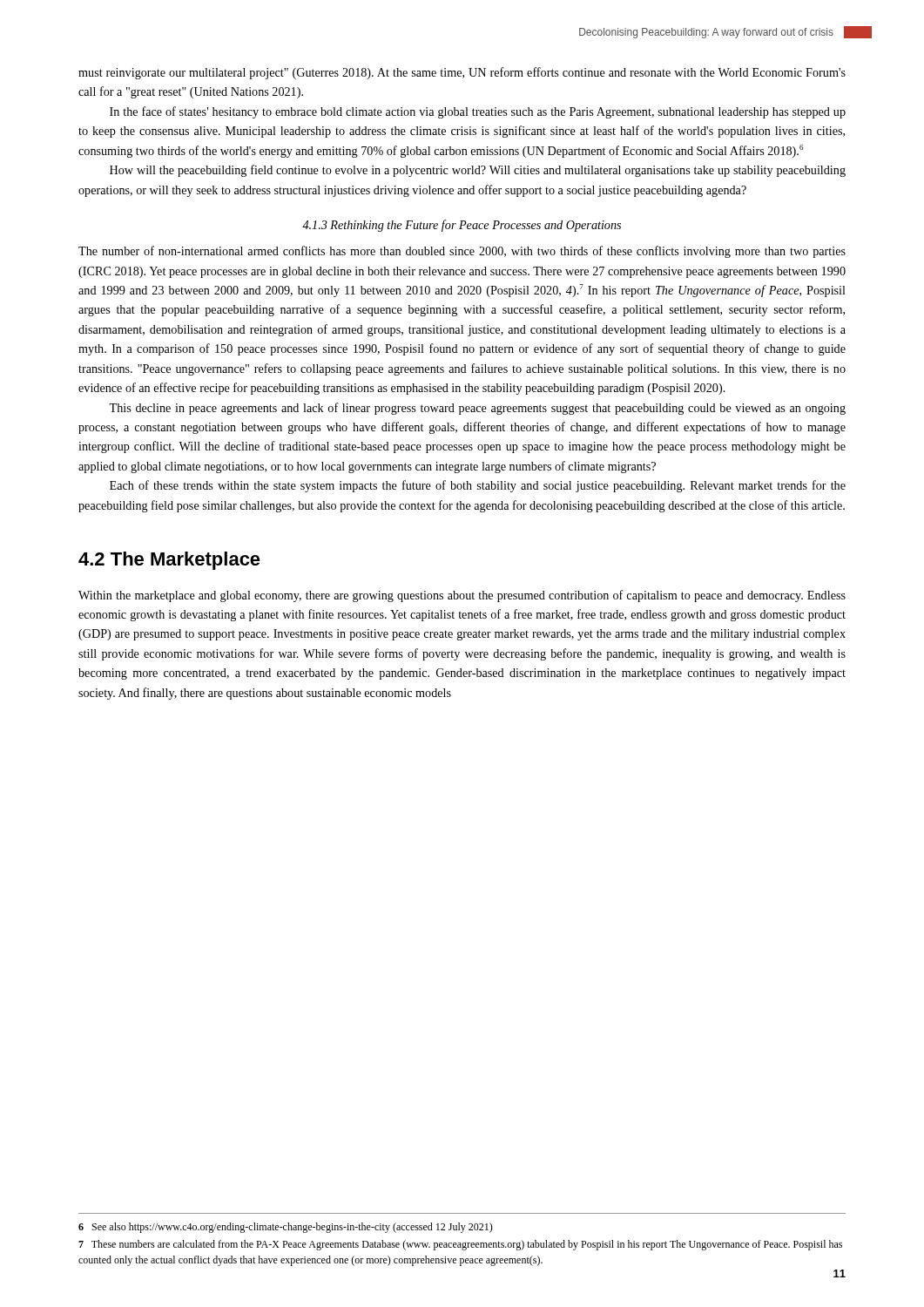Select the passage starting "Within the marketplace and global economy, there are"
924x1307 pixels.
462,644
